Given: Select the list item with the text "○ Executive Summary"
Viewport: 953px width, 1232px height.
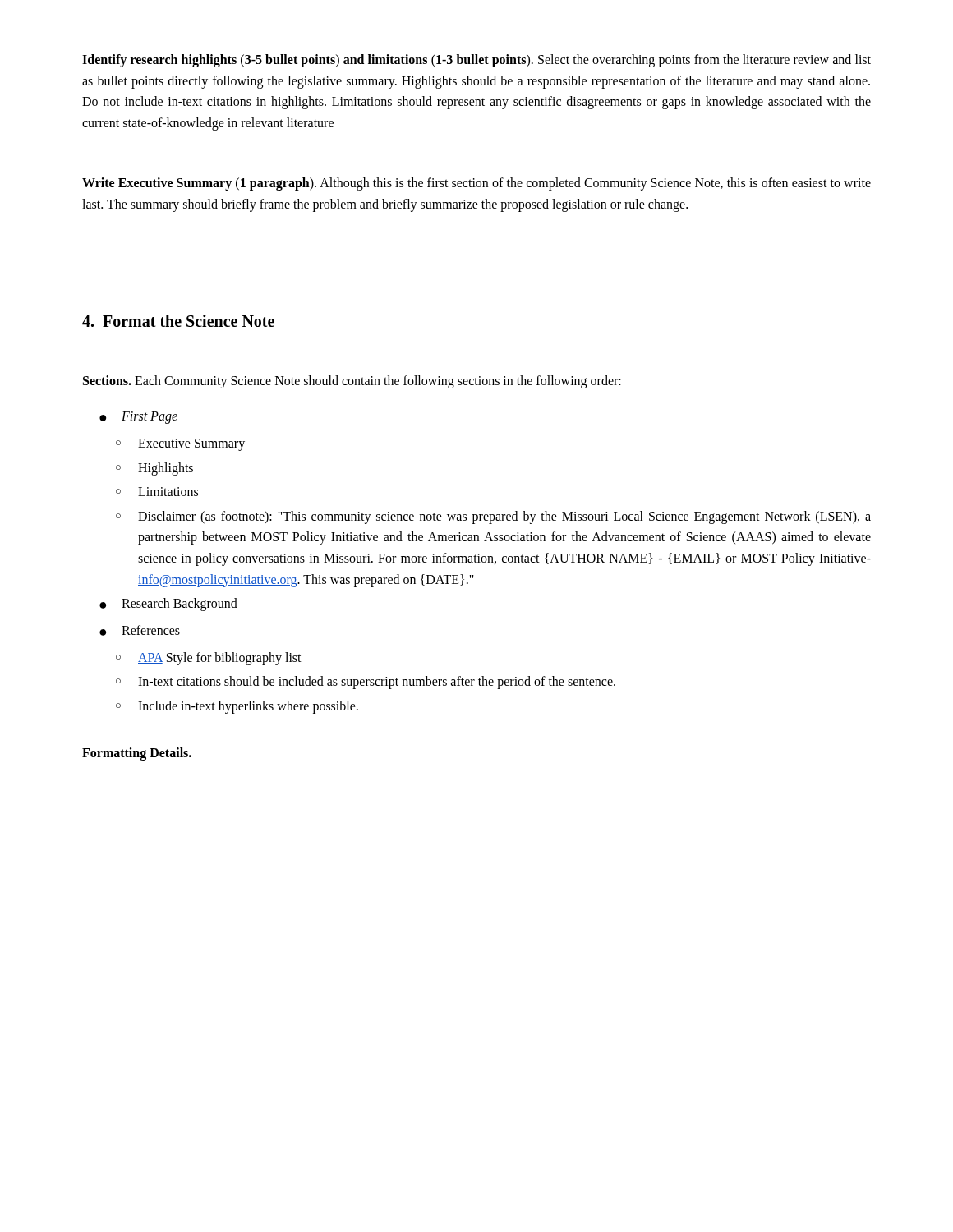Looking at the screenshot, I should 180,445.
